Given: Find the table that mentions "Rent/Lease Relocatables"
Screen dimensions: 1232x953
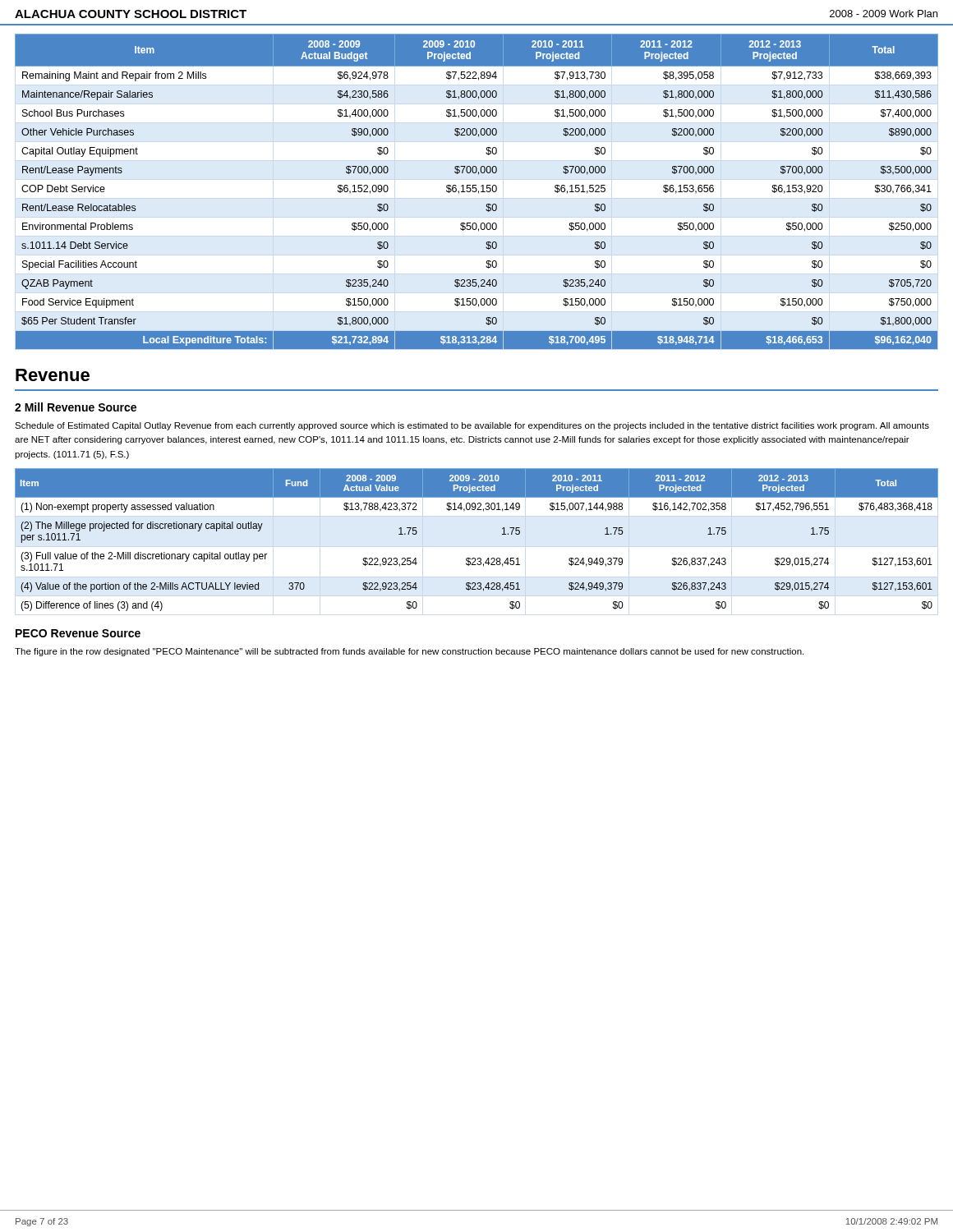Looking at the screenshot, I should (x=476, y=188).
